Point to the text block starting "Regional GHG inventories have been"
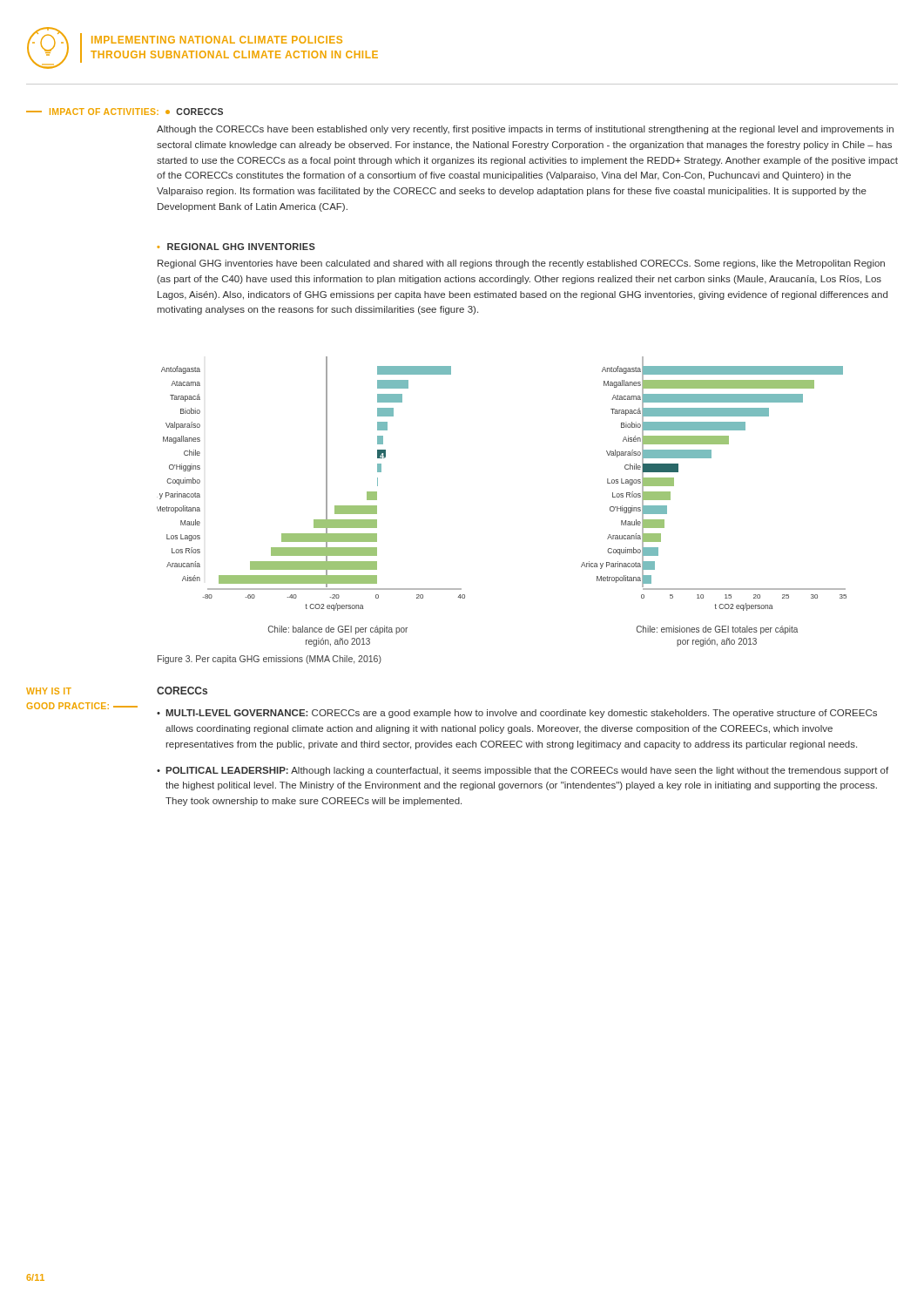Viewport: 924px width, 1307px height. coord(522,286)
